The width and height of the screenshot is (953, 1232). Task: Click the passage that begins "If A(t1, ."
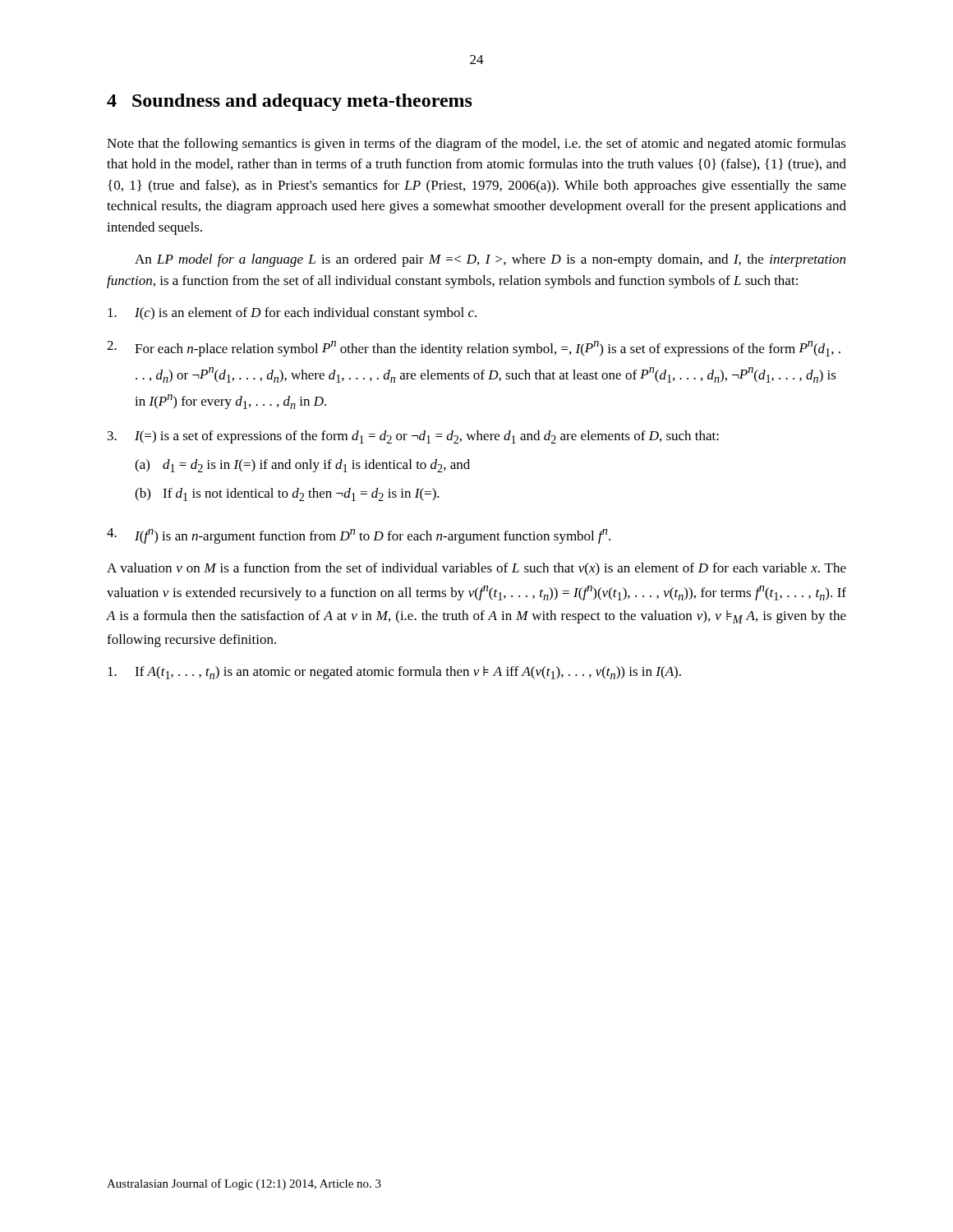tap(476, 673)
